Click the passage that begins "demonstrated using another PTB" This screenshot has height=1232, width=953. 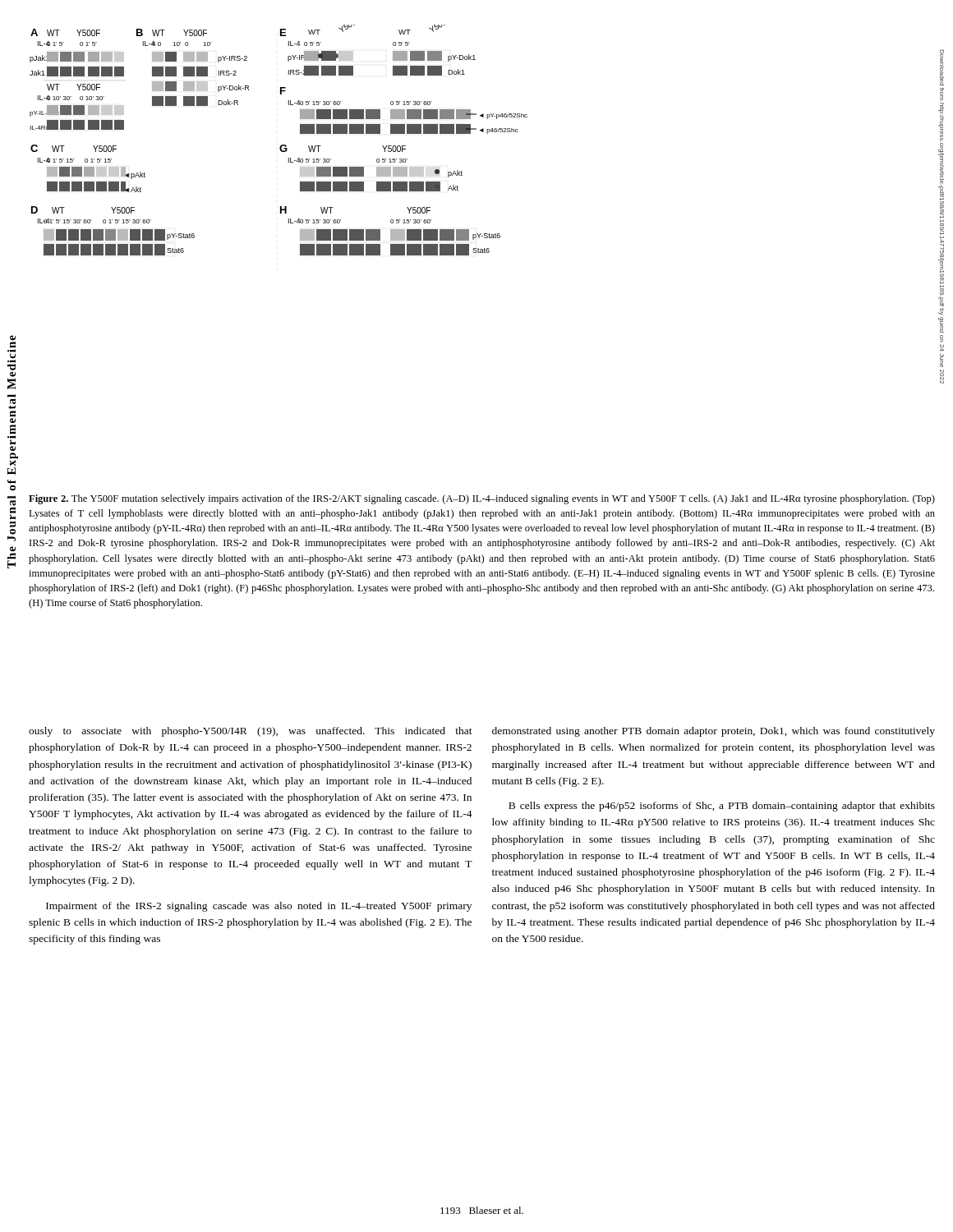pos(713,835)
